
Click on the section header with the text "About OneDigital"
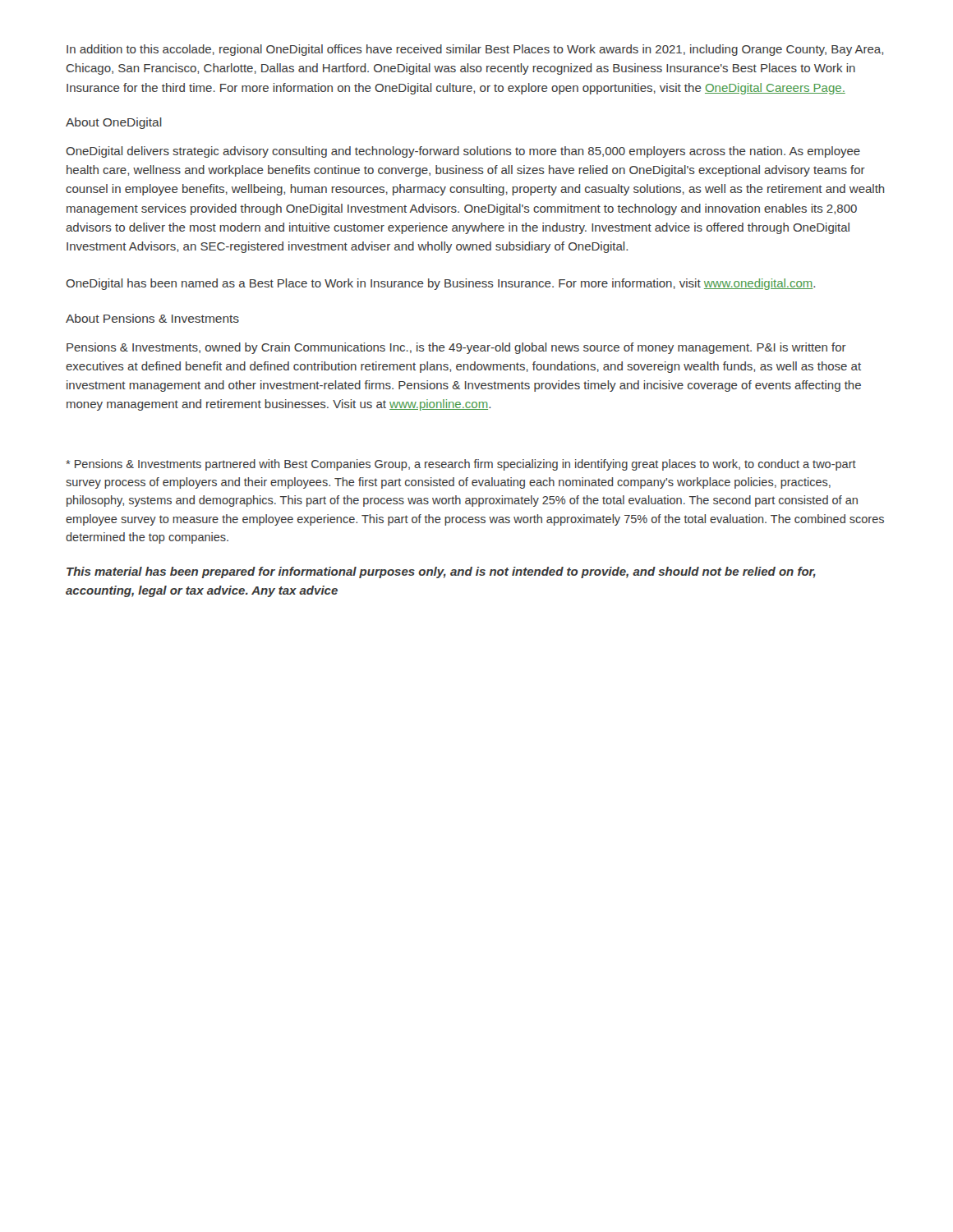point(114,122)
